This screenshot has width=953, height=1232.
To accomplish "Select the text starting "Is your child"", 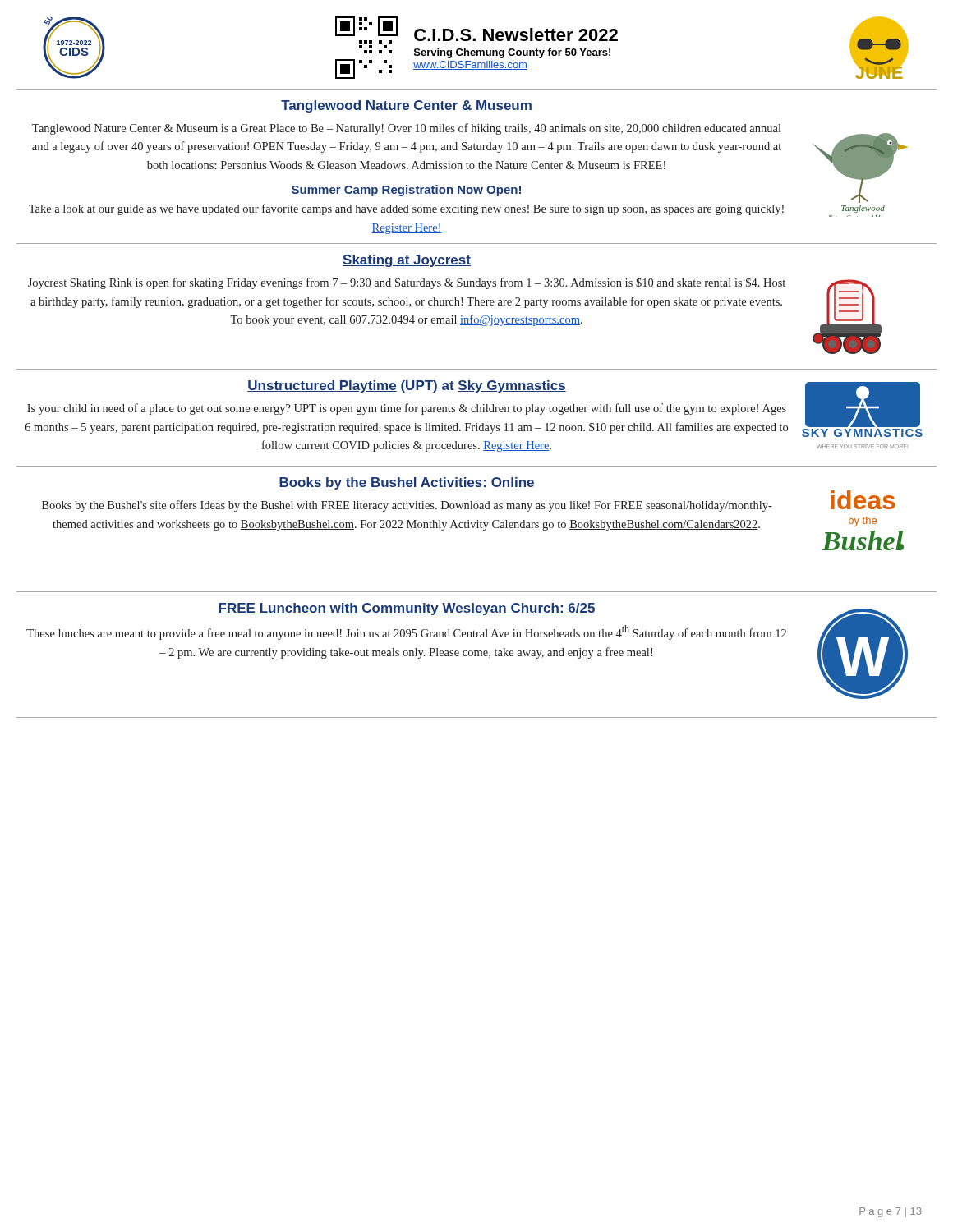I will [407, 427].
